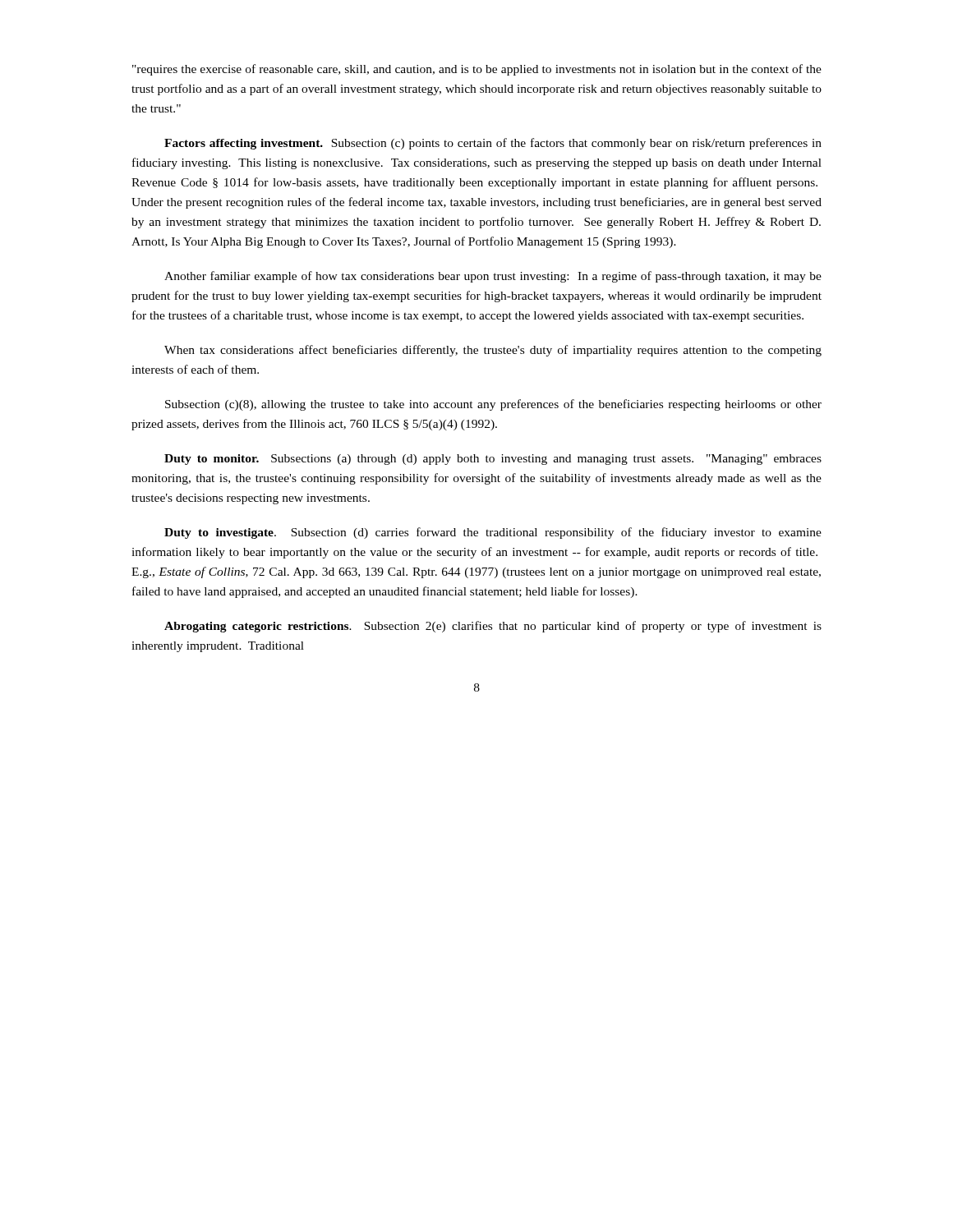The height and width of the screenshot is (1232, 953).
Task: Click on the text block starting "Abrogating categoric restrictions. Subsection 2(e) clarifies"
Action: 476,636
